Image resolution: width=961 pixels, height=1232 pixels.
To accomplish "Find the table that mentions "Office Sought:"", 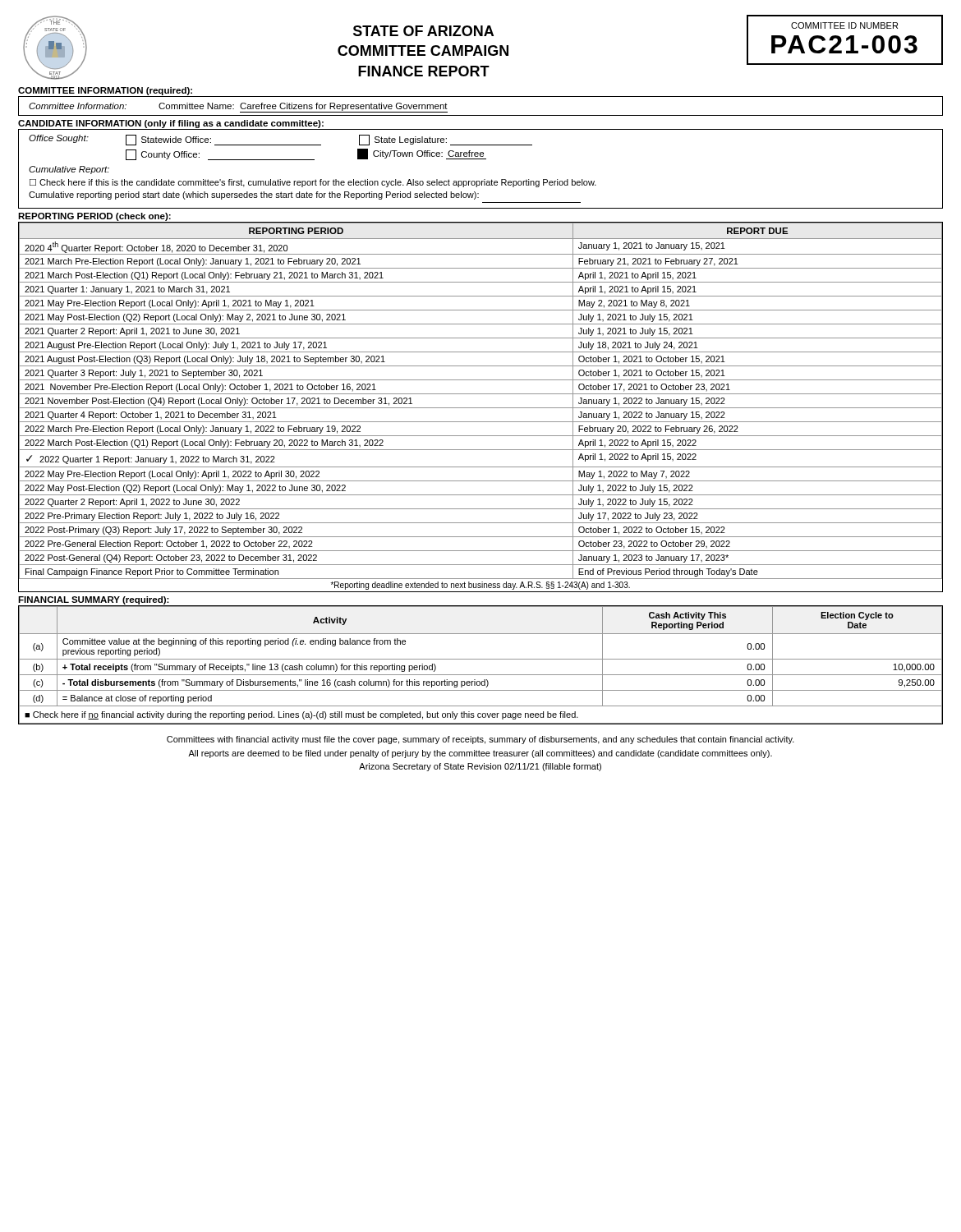I will (480, 169).
